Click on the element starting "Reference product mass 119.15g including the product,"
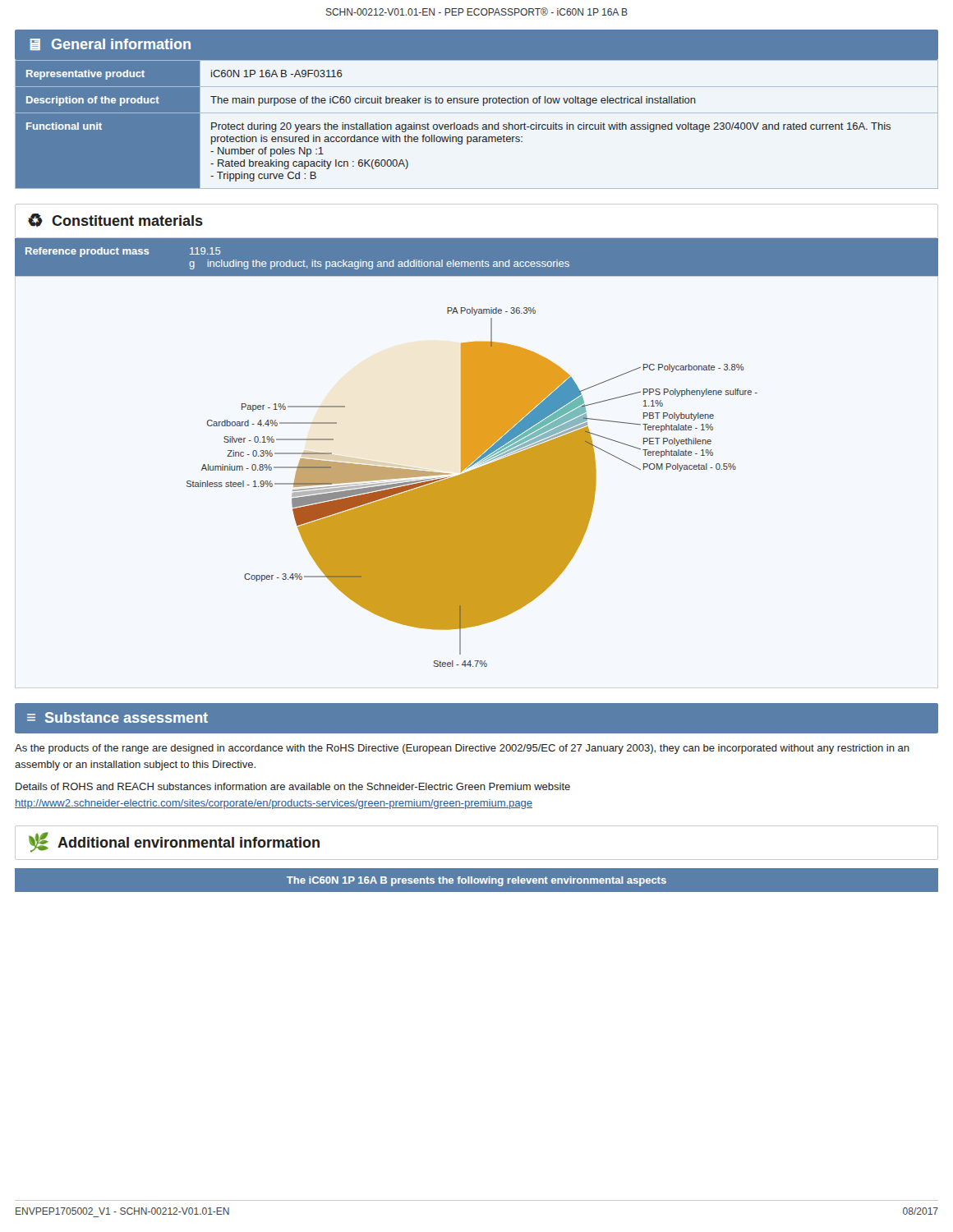This screenshot has height=1232, width=953. click(297, 257)
